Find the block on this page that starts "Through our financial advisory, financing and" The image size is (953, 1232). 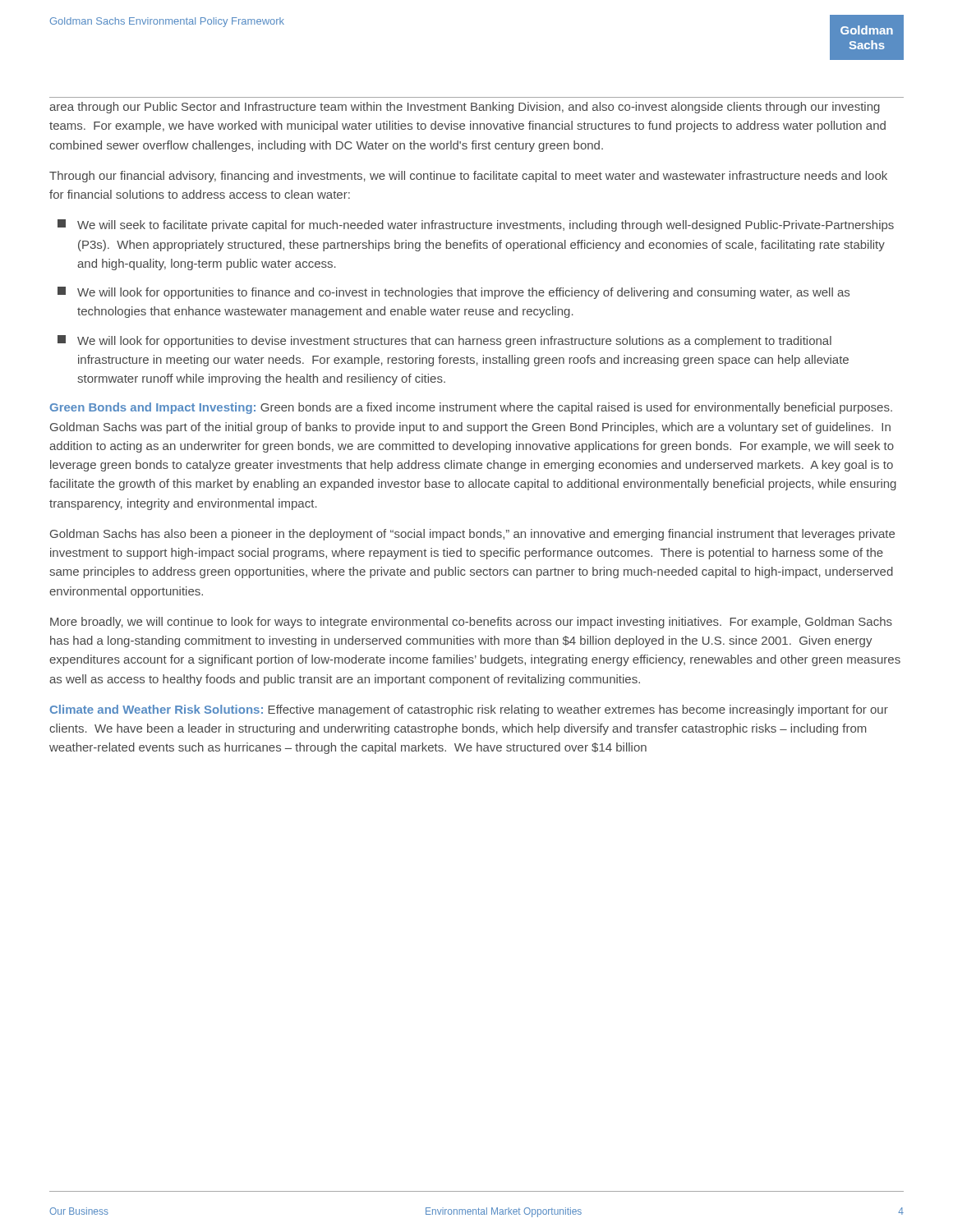pyautogui.click(x=468, y=185)
